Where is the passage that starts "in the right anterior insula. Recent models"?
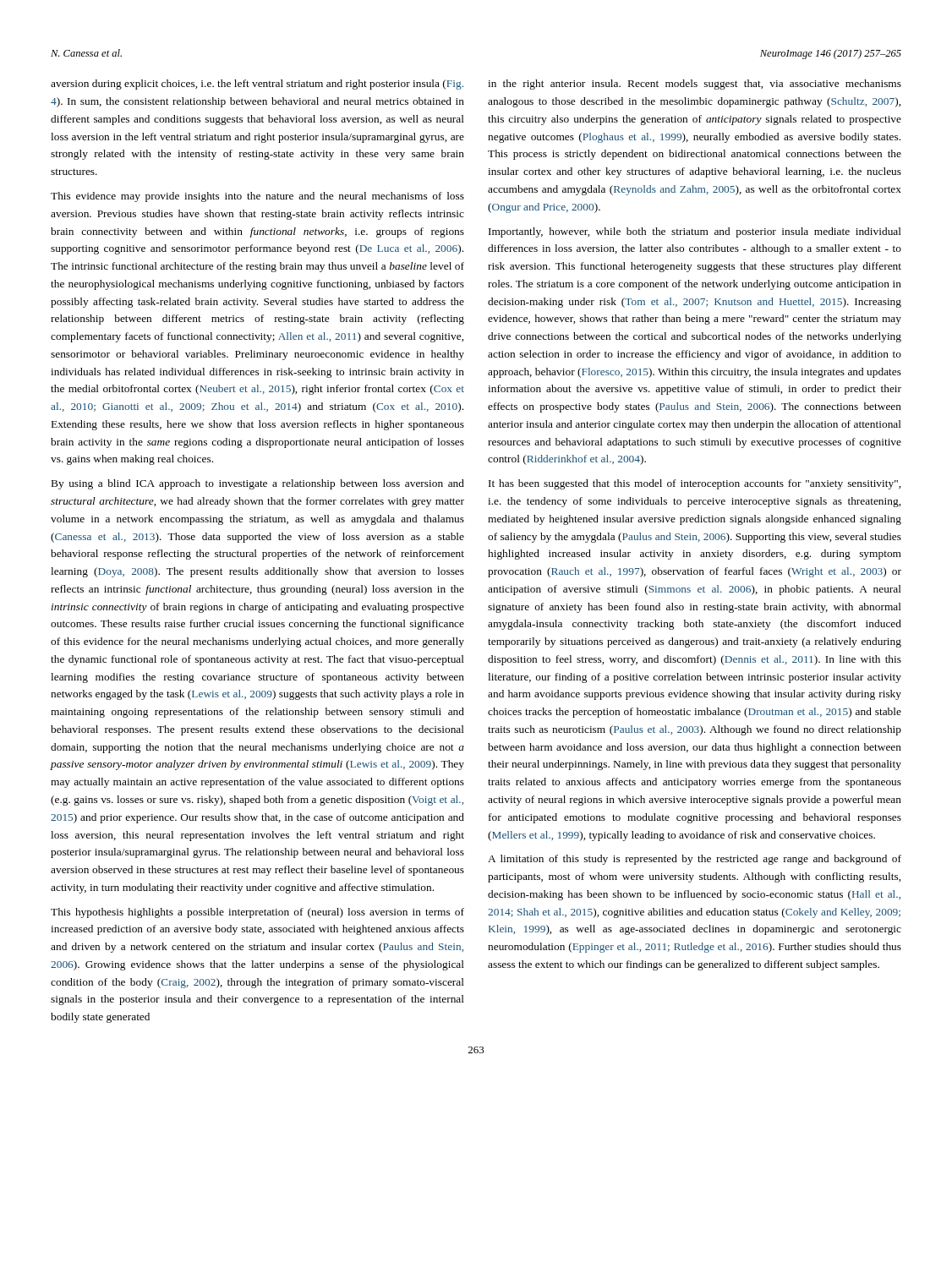The image size is (952, 1268). pyautogui.click(x=695, y=146)
